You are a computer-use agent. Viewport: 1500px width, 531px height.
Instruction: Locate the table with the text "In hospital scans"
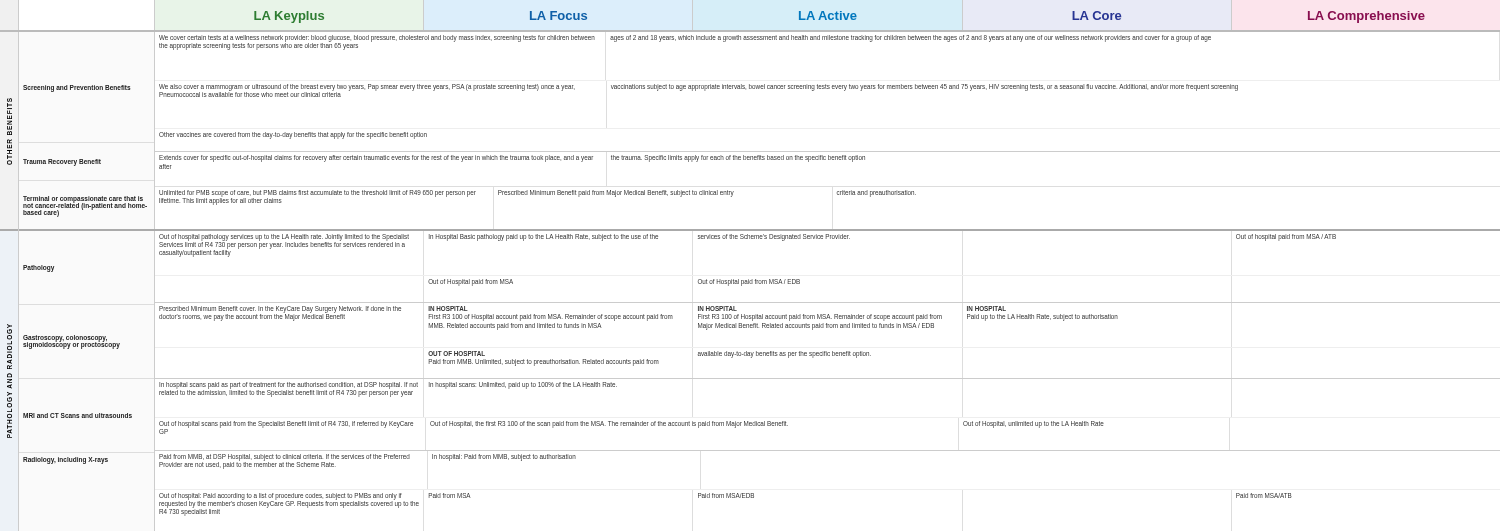pyautogui.click(x=827, y=398)
